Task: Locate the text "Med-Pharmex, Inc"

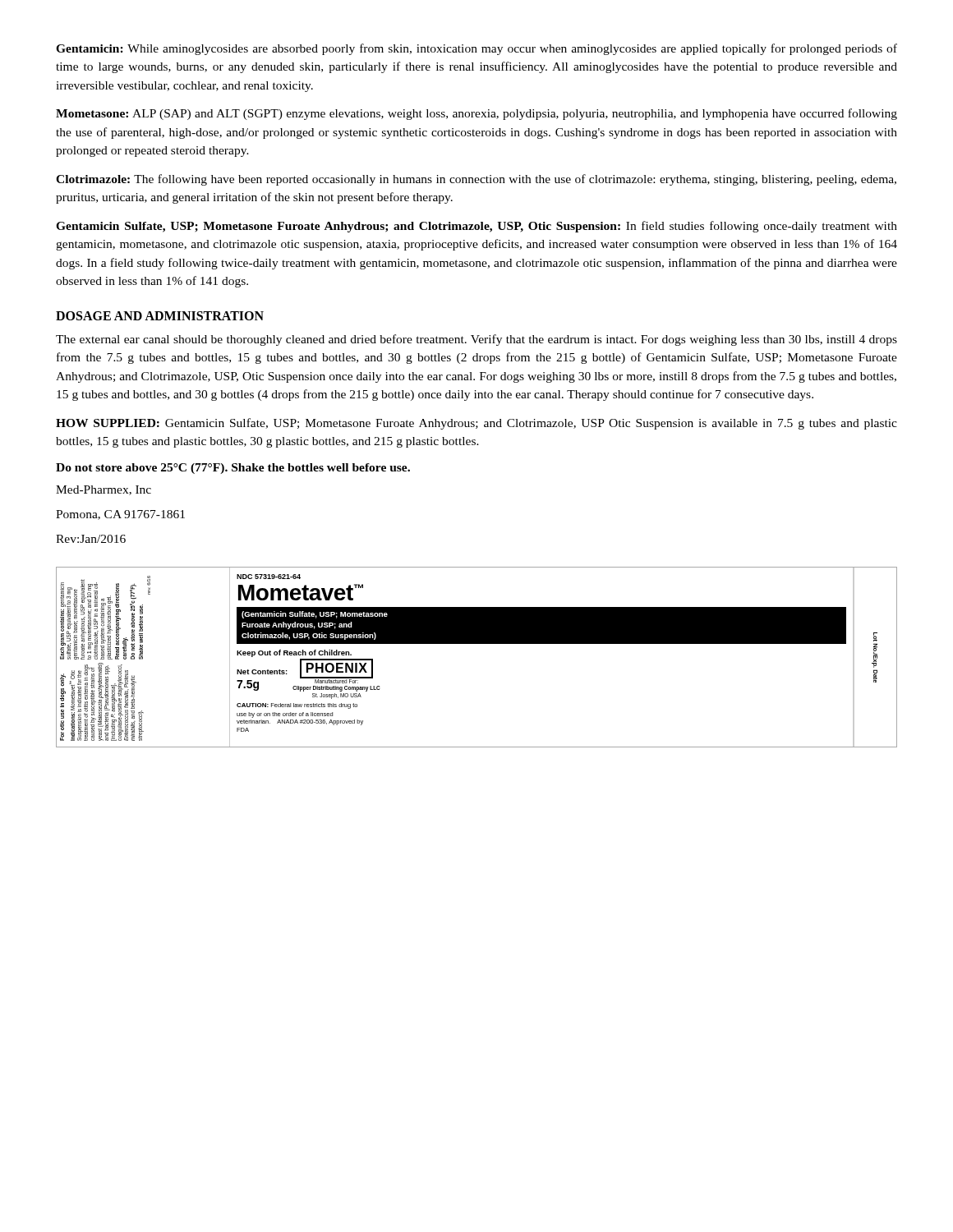Action: [104, 489]
